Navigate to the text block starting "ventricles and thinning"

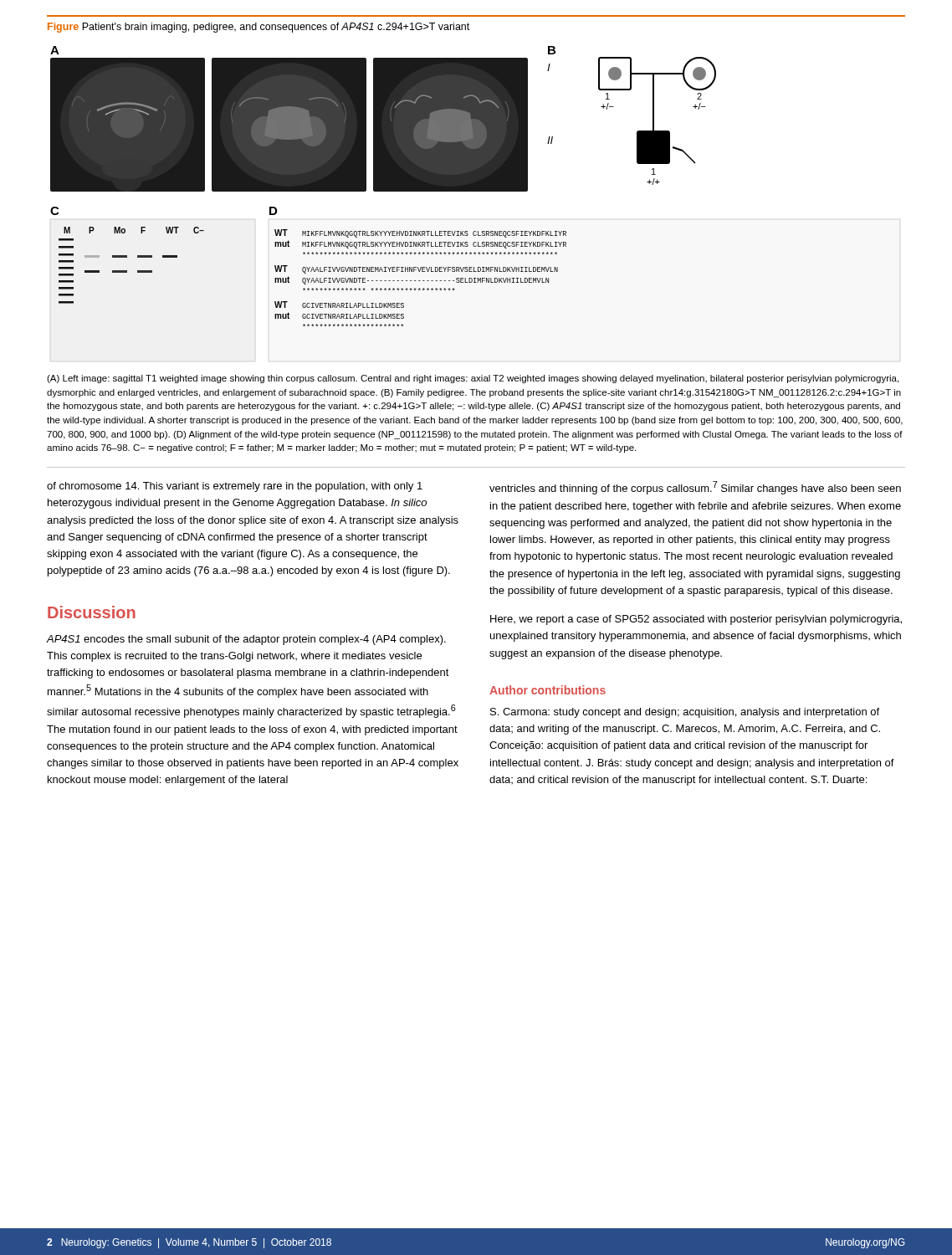click(x=695, y=538)
